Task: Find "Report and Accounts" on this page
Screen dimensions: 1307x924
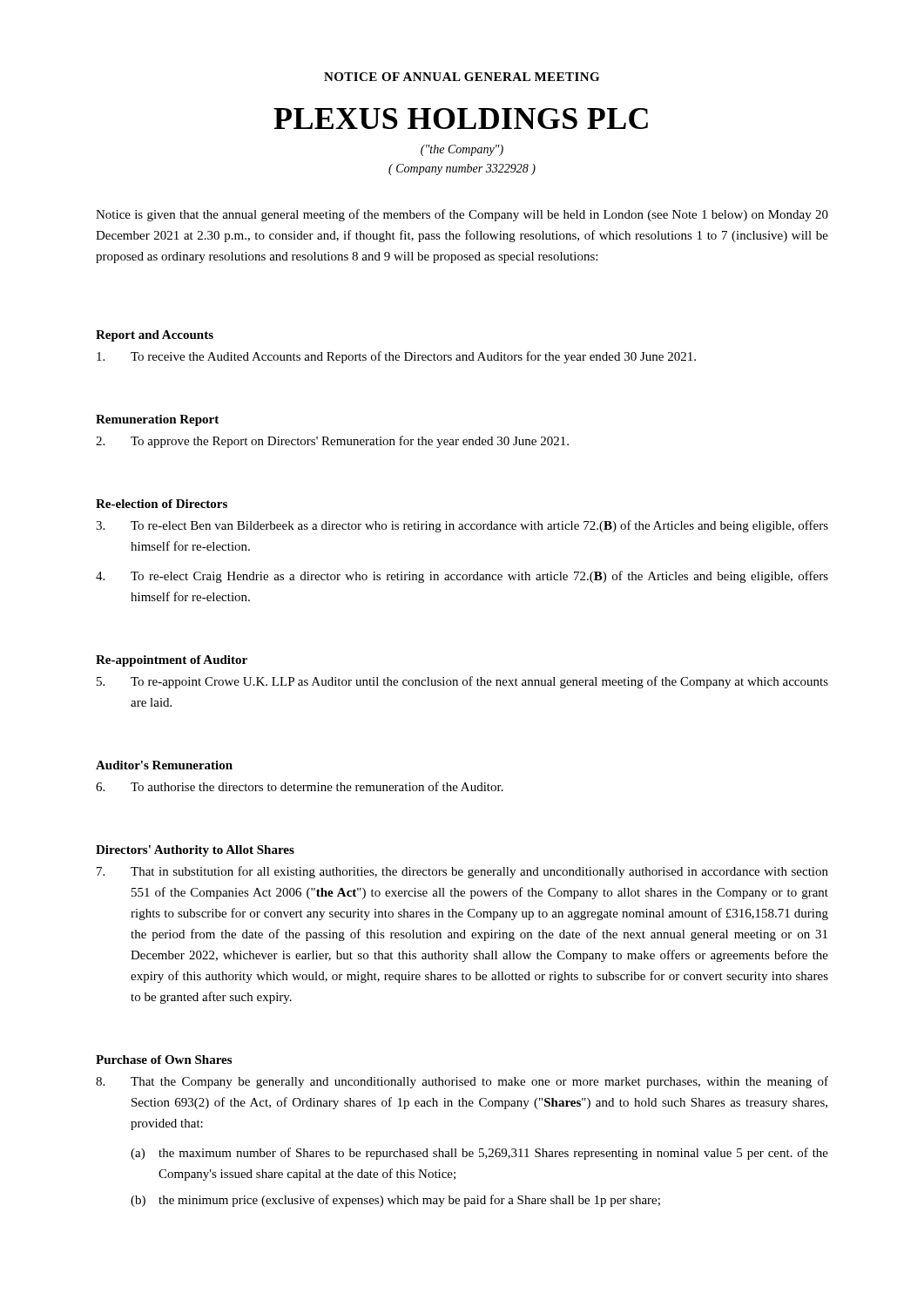Action: (155, 334)
